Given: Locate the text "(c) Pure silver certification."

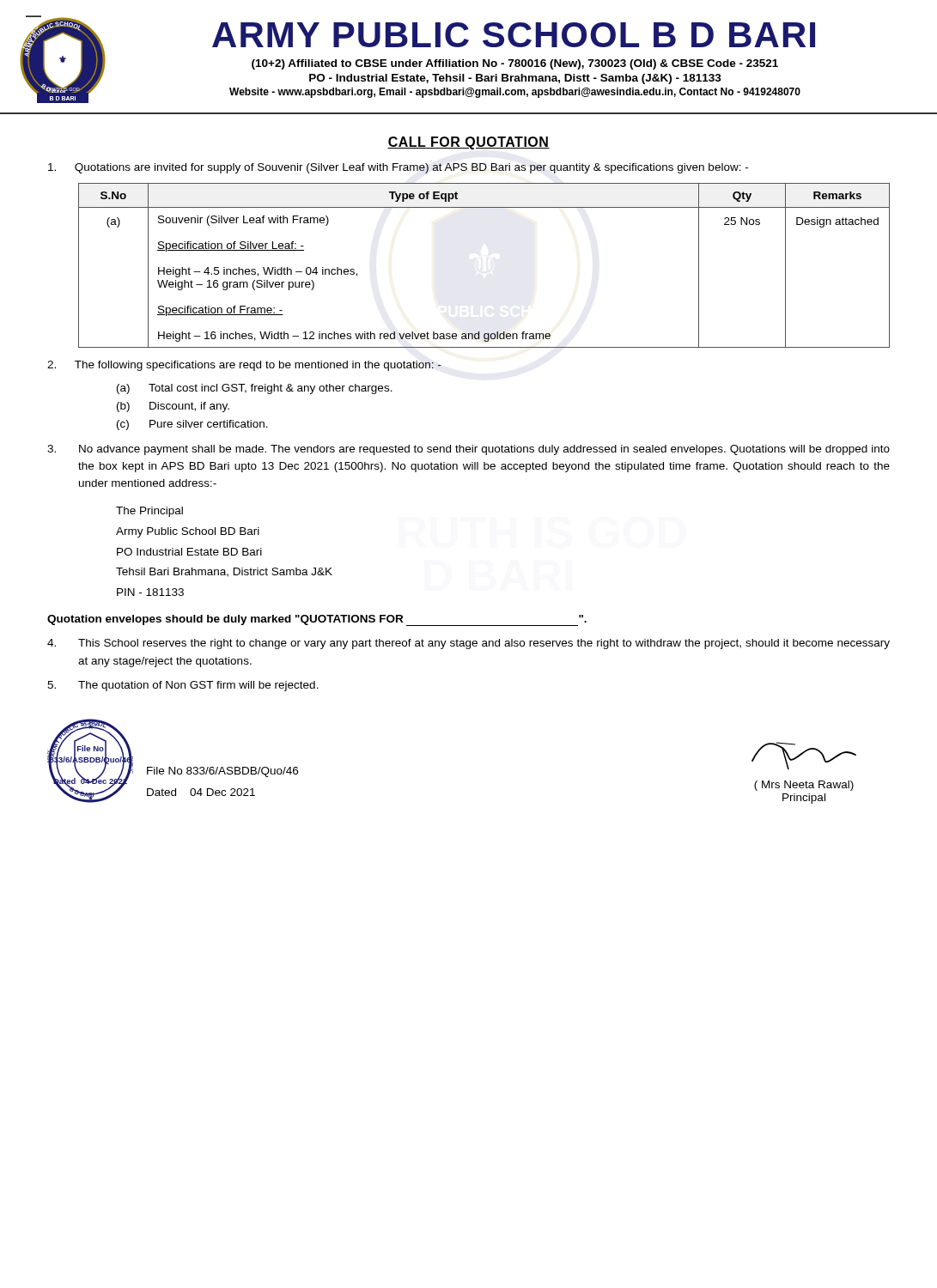Looking at the screenshot, I should point(192,425).
